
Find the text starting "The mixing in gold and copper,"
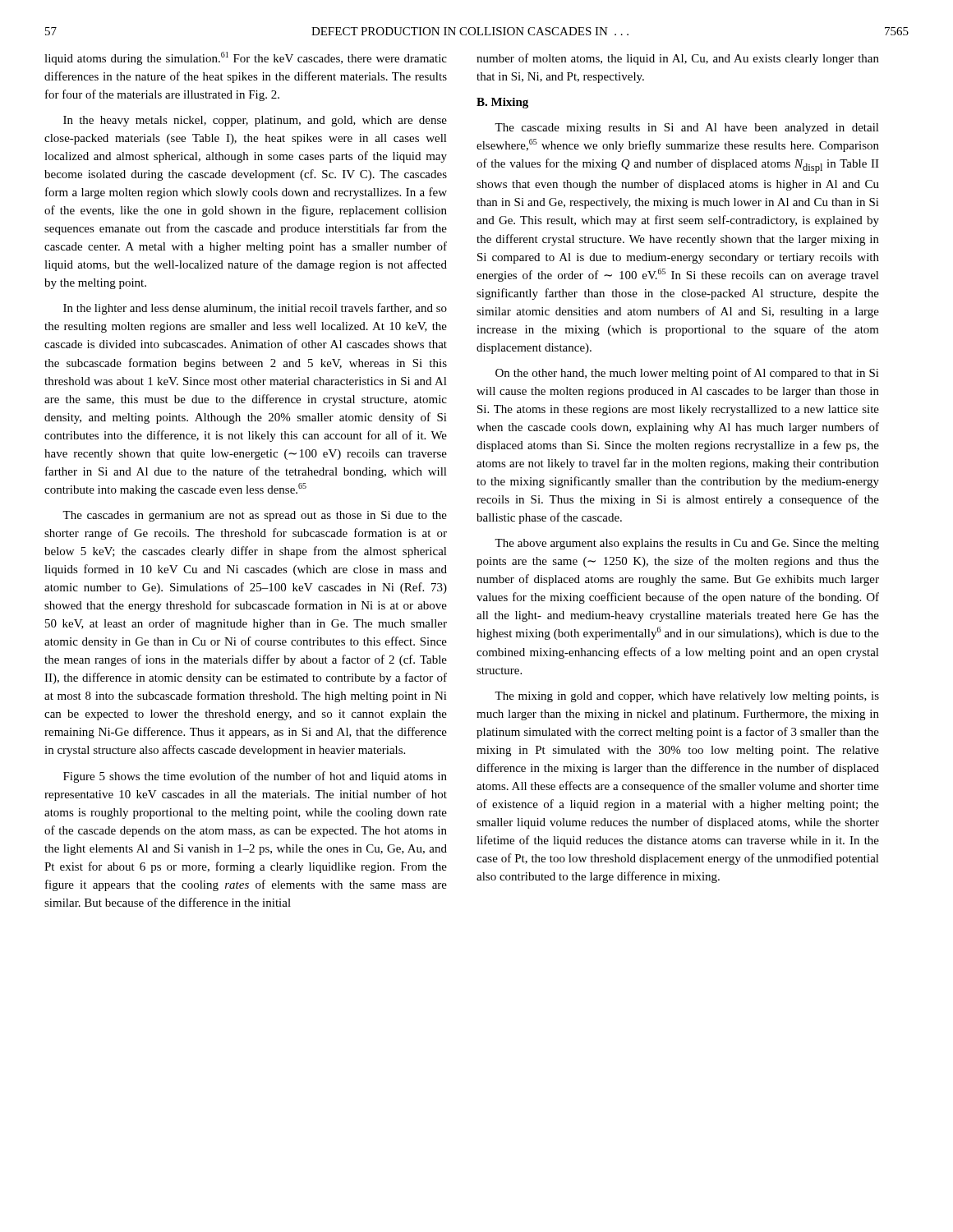(x=678, y=786)
